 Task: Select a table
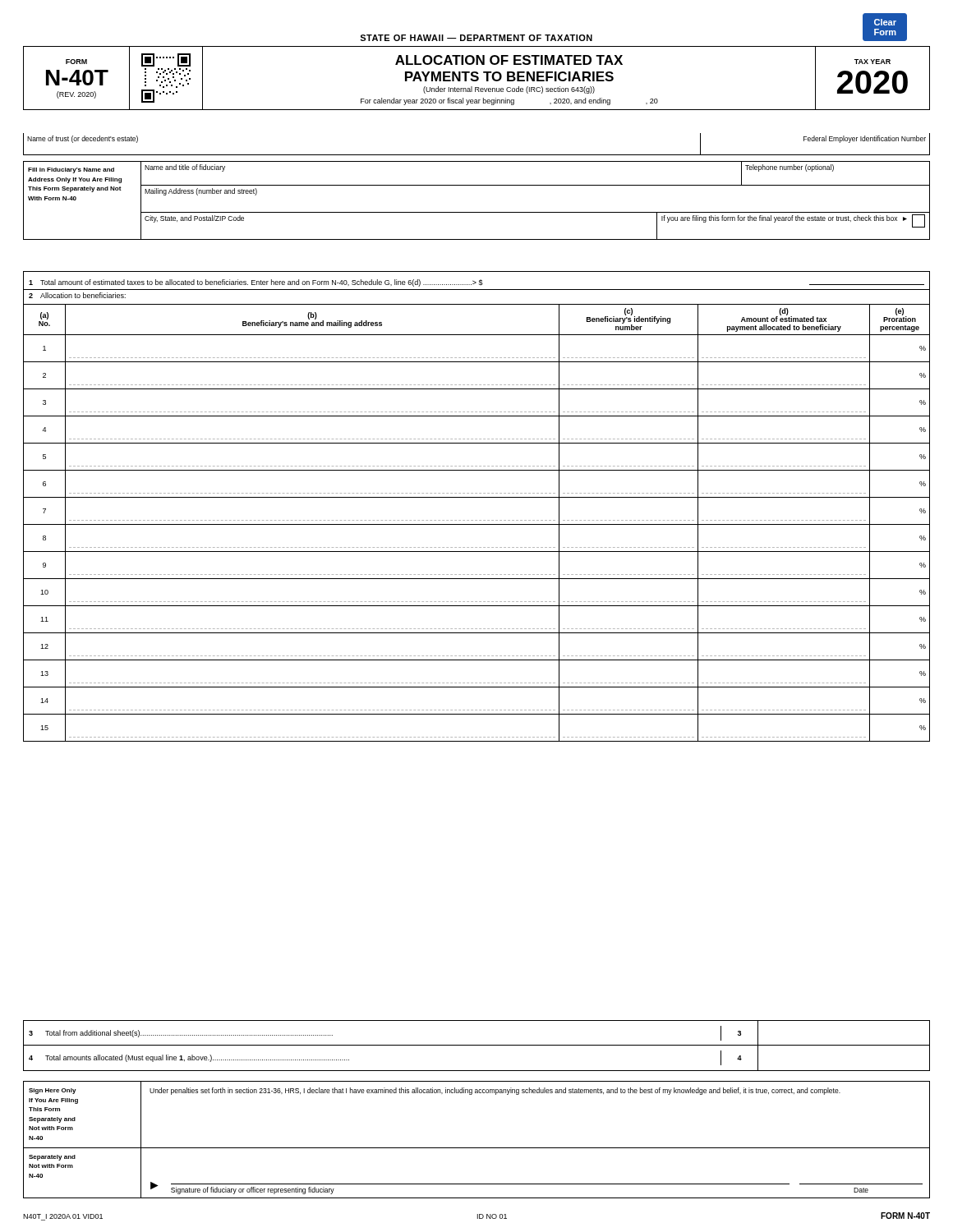[476, 523]
